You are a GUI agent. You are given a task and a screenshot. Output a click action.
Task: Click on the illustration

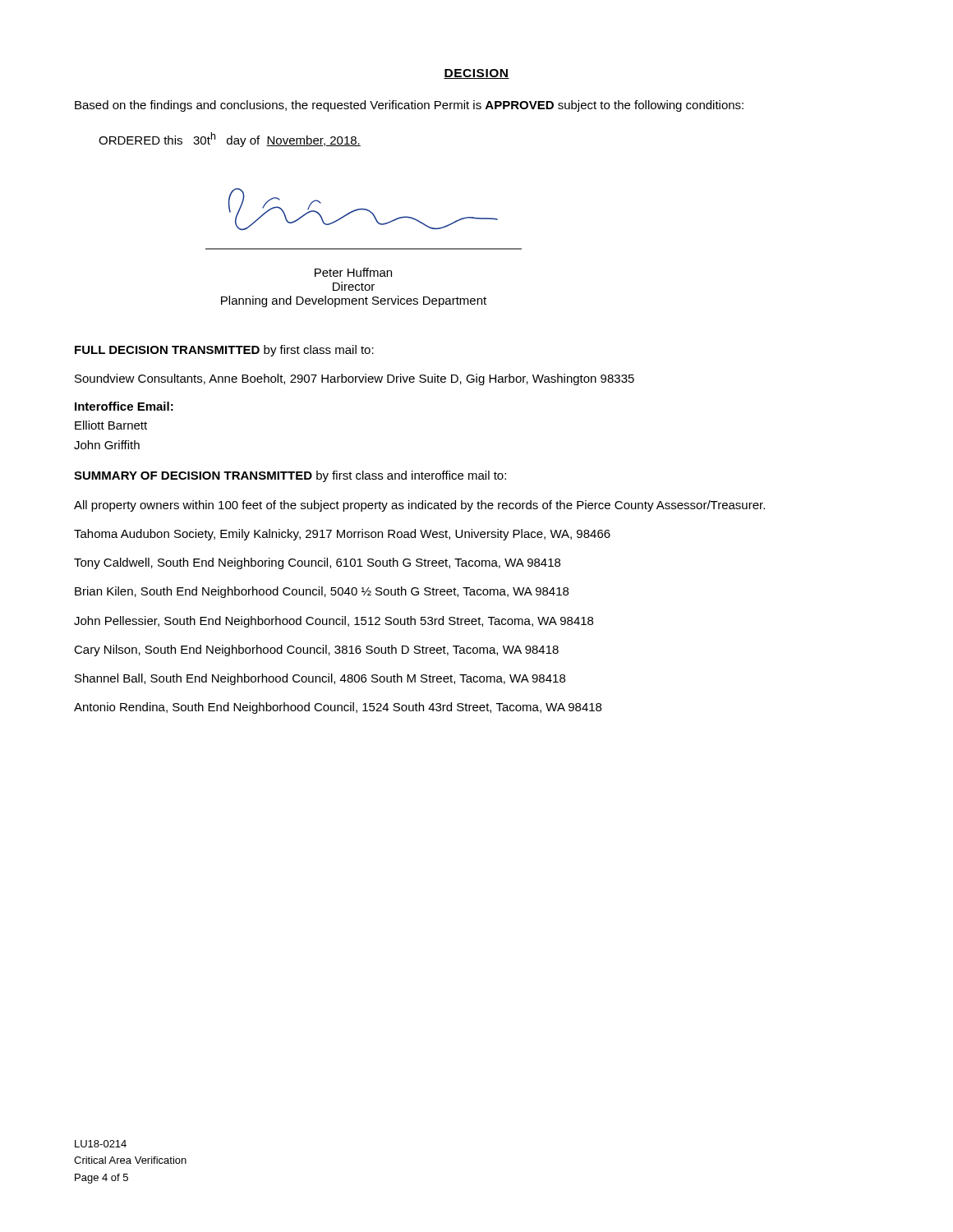530,233
